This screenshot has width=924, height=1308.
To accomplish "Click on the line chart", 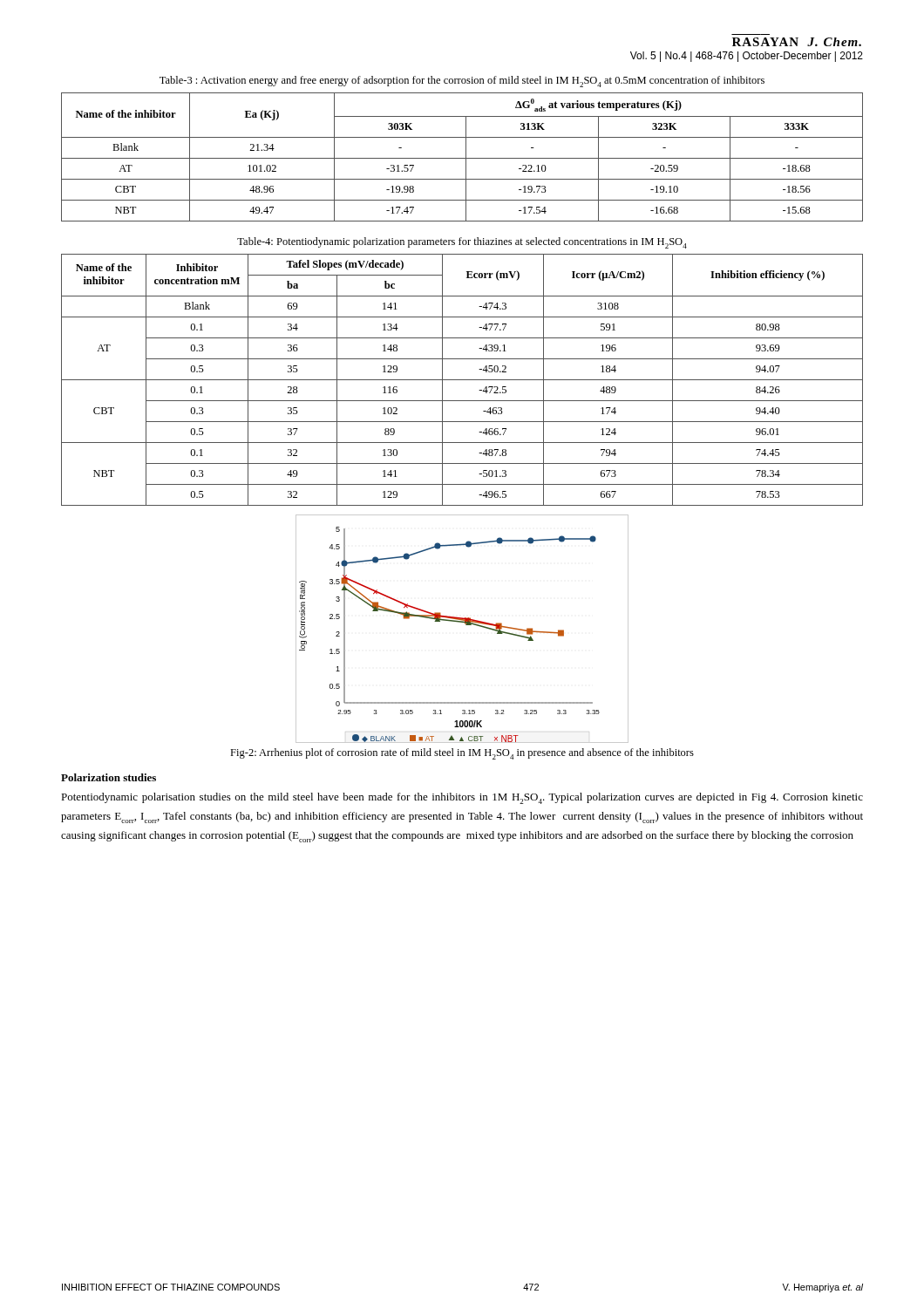I will pos(462,628).
